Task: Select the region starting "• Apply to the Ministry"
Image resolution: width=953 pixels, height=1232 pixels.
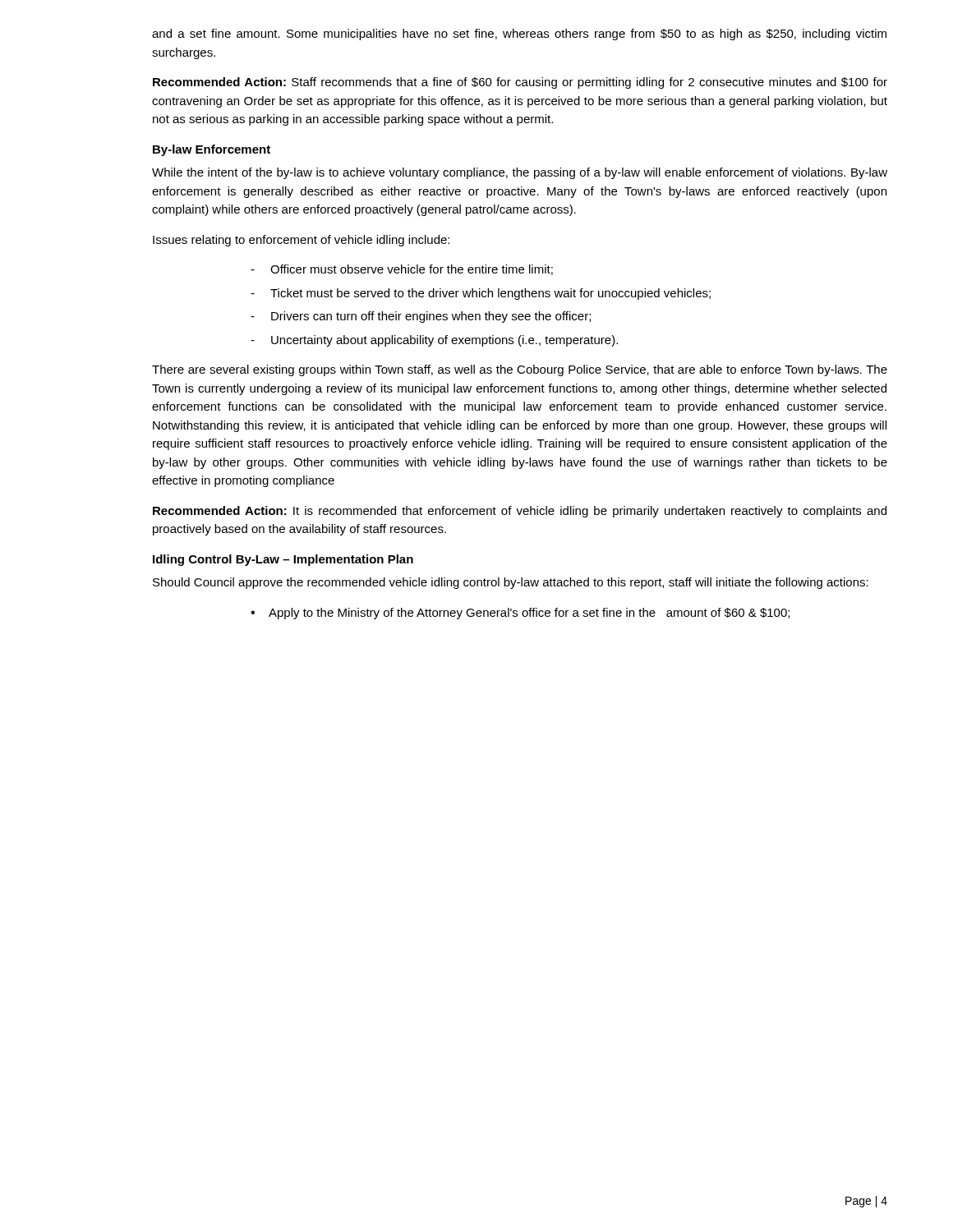Action: pos(521,613)
